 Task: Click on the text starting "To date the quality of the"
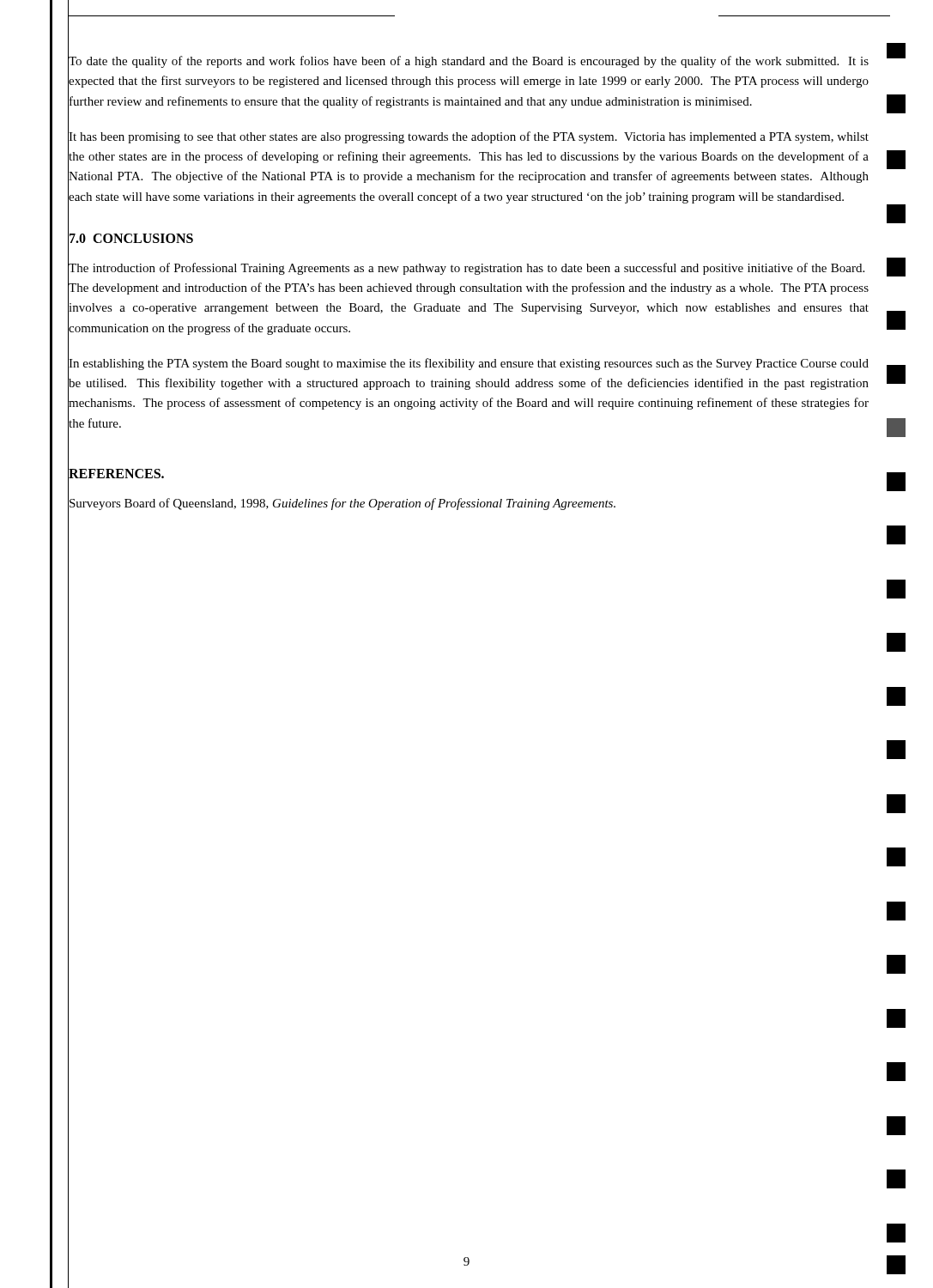[x=469, y=81]
